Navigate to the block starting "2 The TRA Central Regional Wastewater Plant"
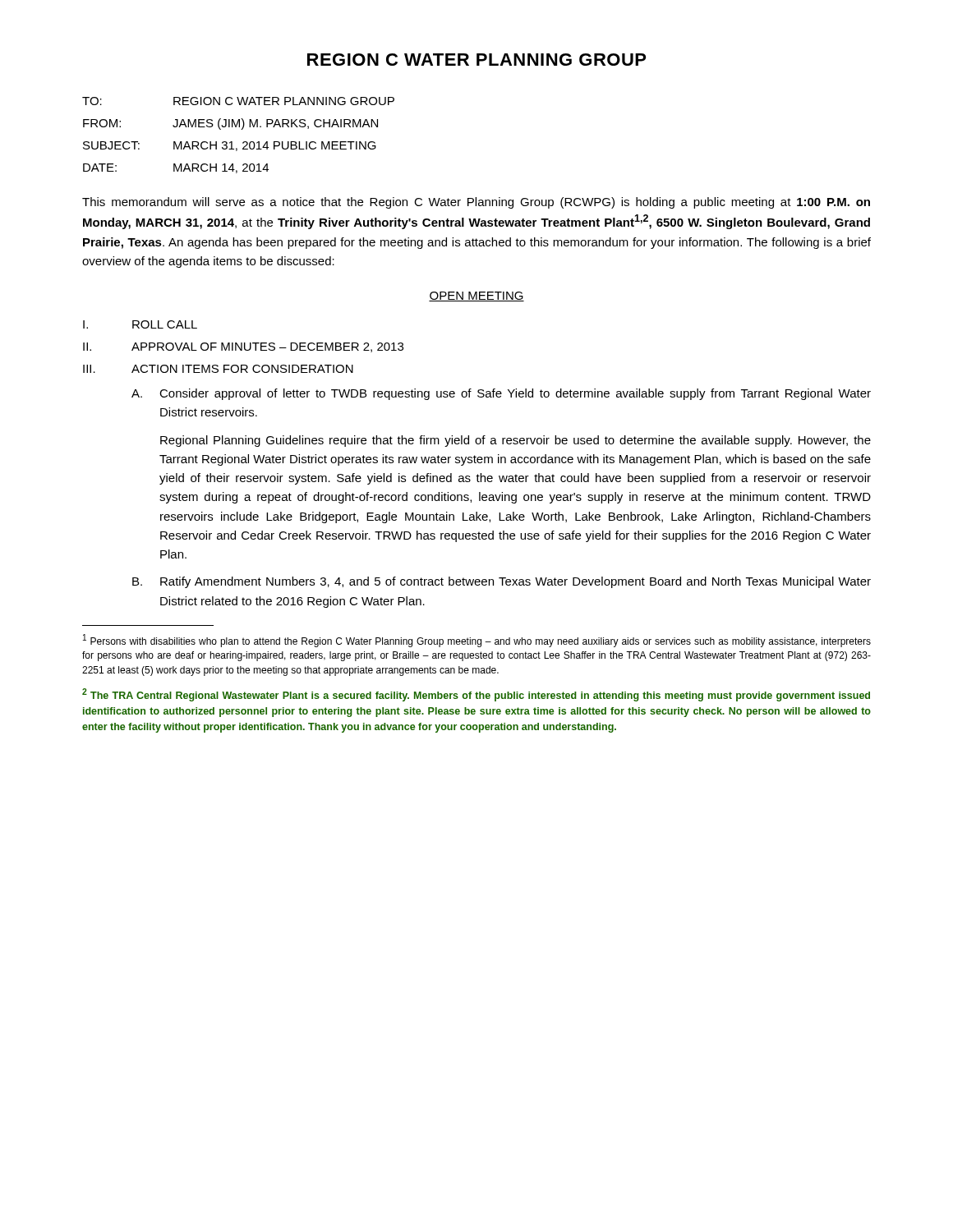Screen dimensions: 1232x953 coord(476,710)
